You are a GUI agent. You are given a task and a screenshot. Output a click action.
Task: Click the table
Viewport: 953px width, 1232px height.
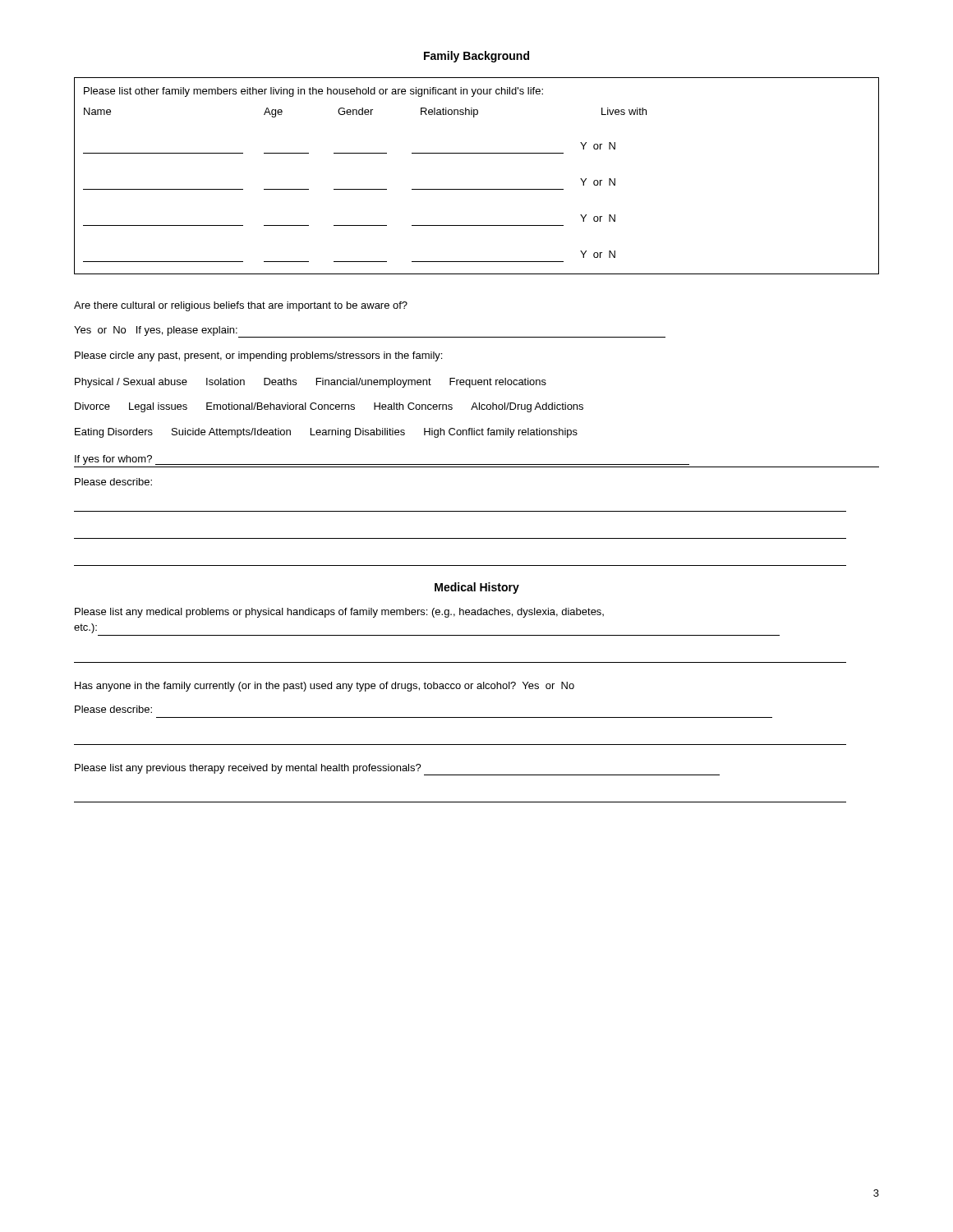(x=476, y=176)
